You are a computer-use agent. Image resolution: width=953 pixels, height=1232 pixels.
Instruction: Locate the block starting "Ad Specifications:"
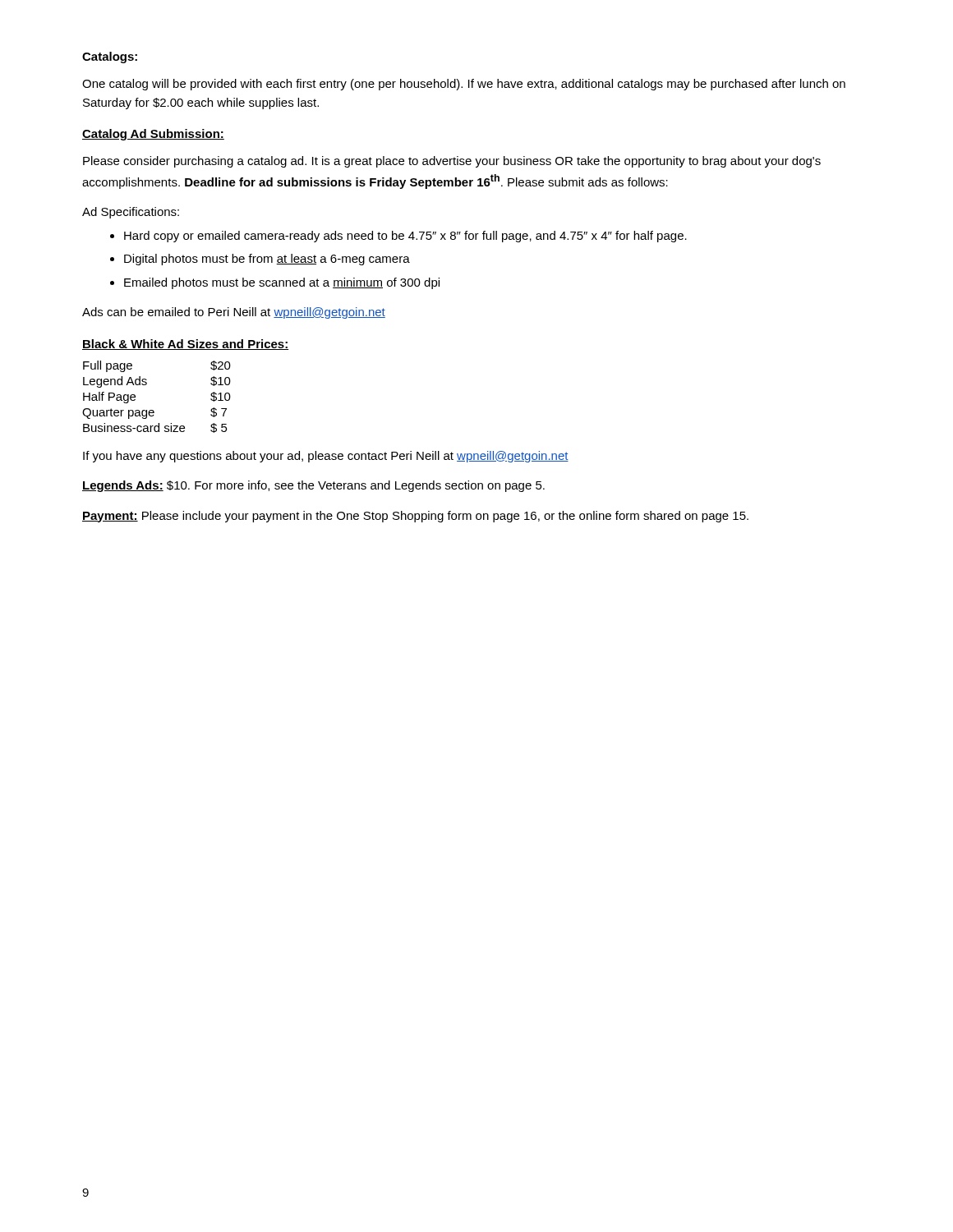(x=131, y=211)
